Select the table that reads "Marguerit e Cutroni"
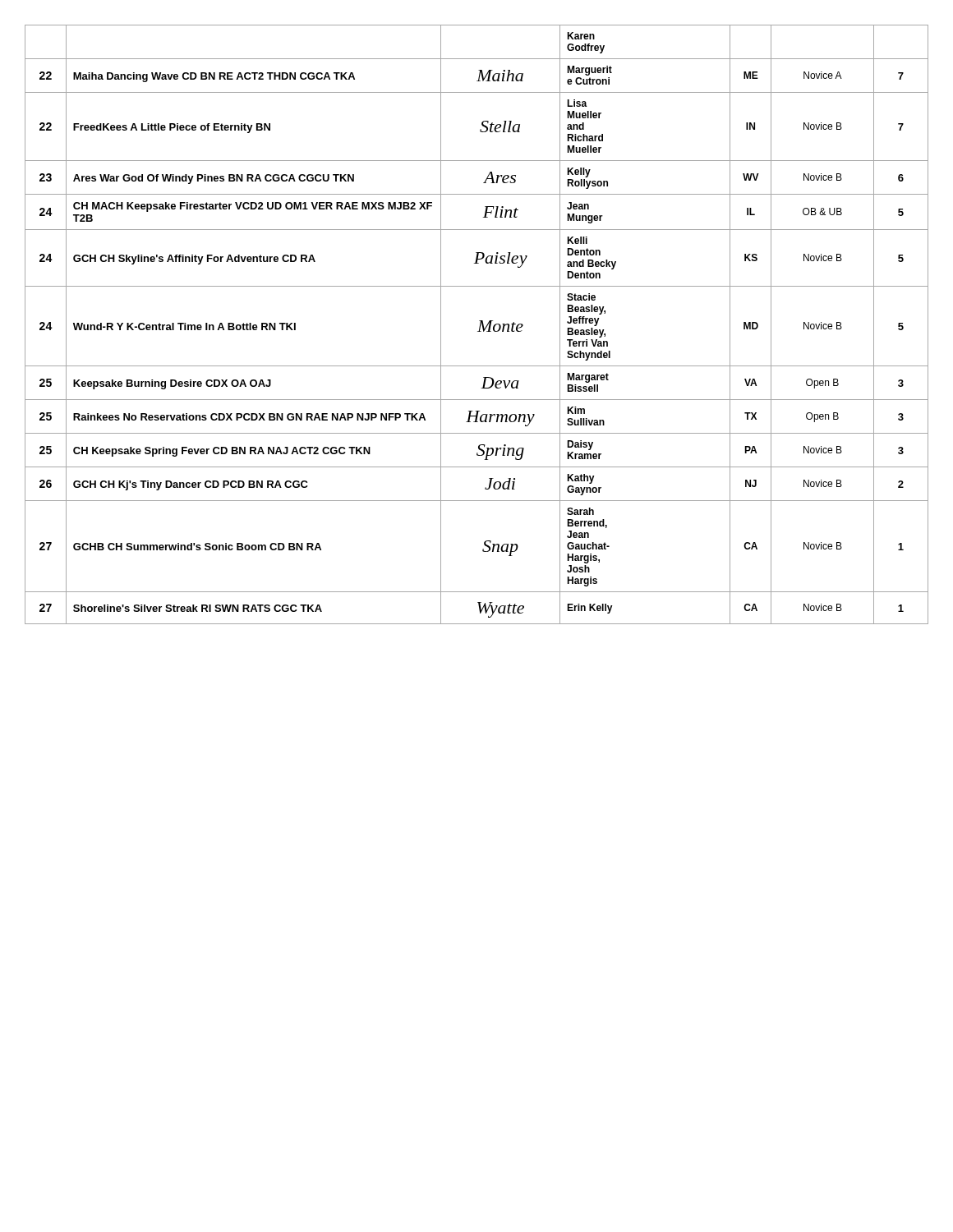 (476, 324)
